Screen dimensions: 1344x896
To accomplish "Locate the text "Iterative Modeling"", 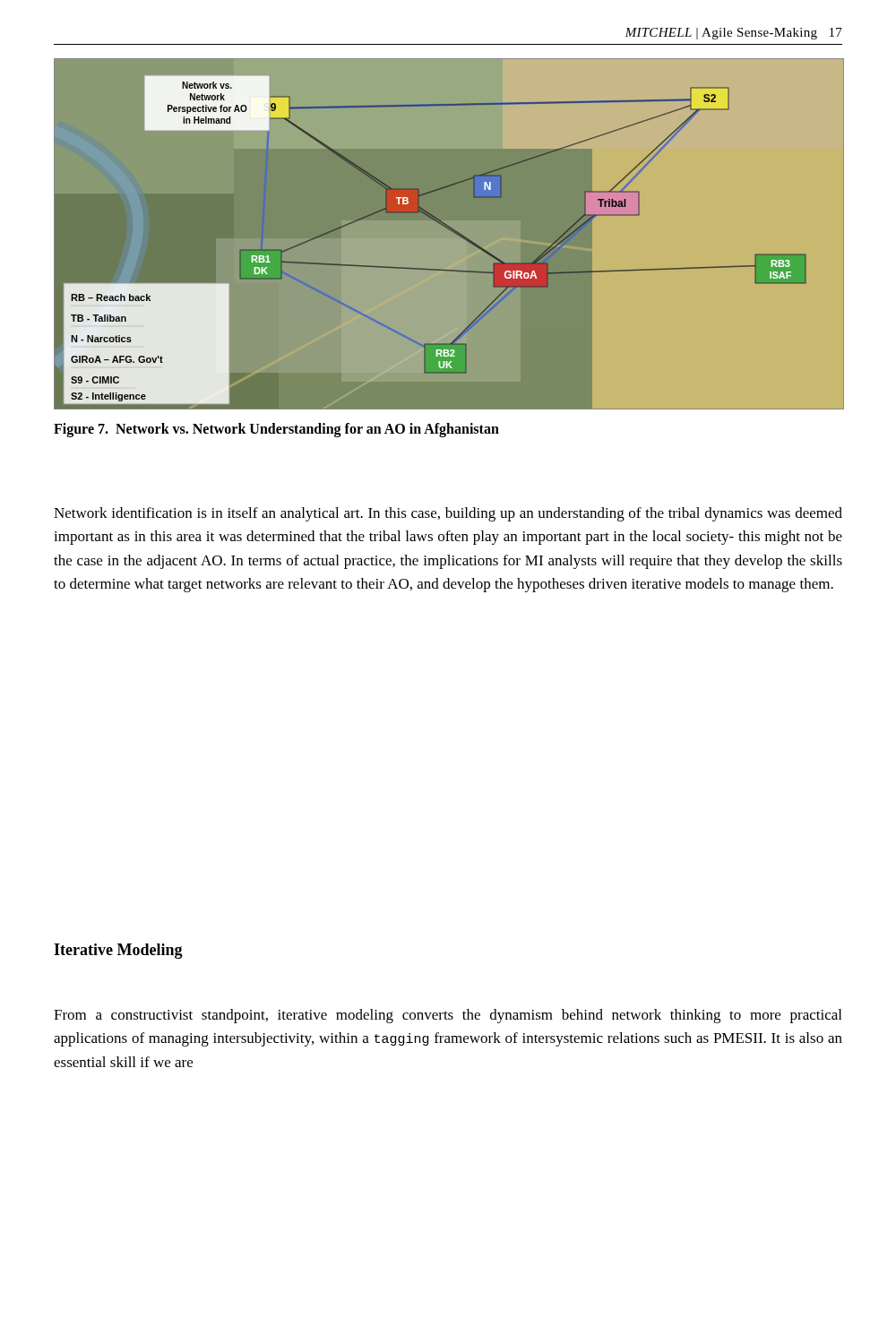I will pos(118,950).
